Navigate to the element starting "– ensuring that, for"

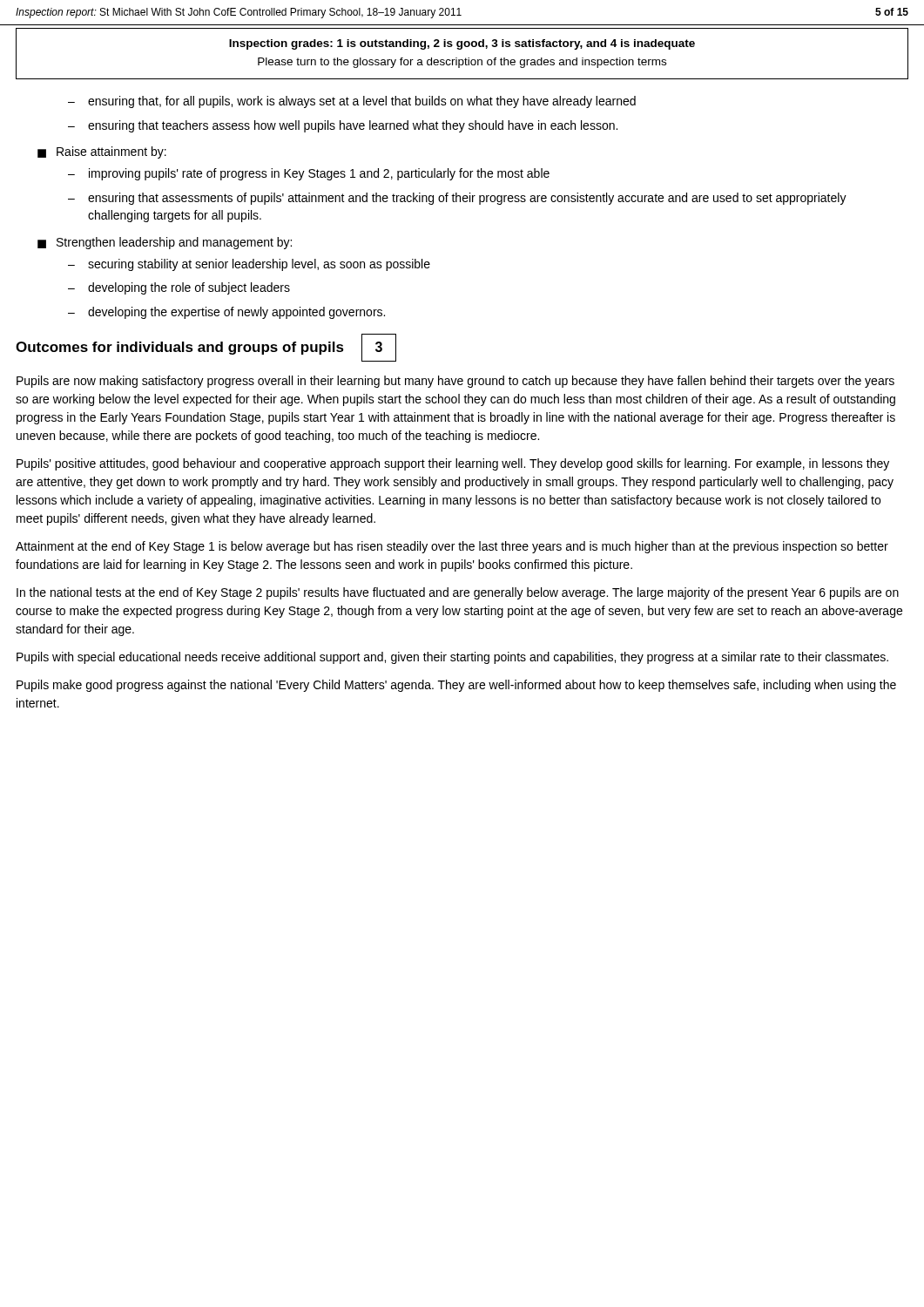pos(352,101)
